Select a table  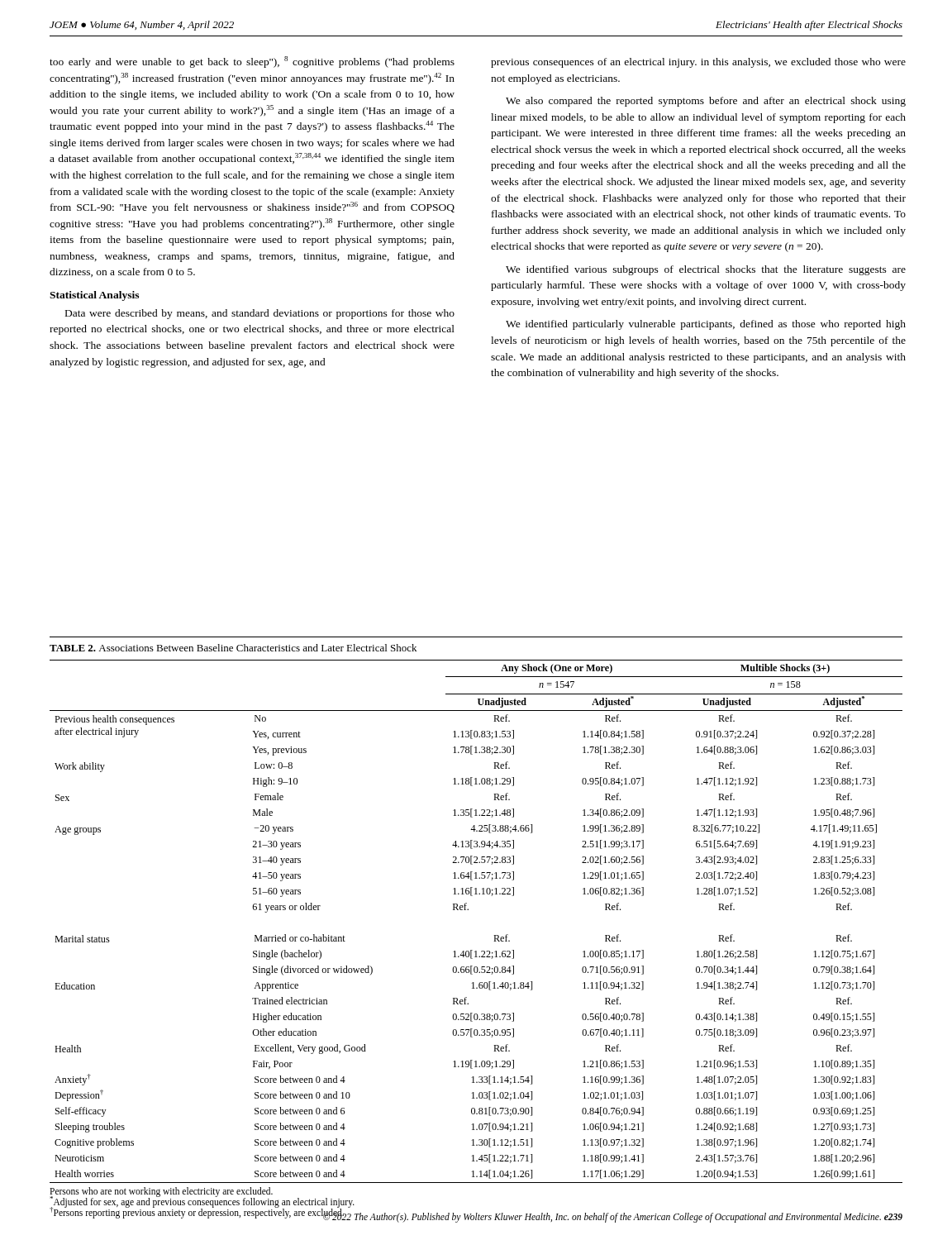pos(476,928)
